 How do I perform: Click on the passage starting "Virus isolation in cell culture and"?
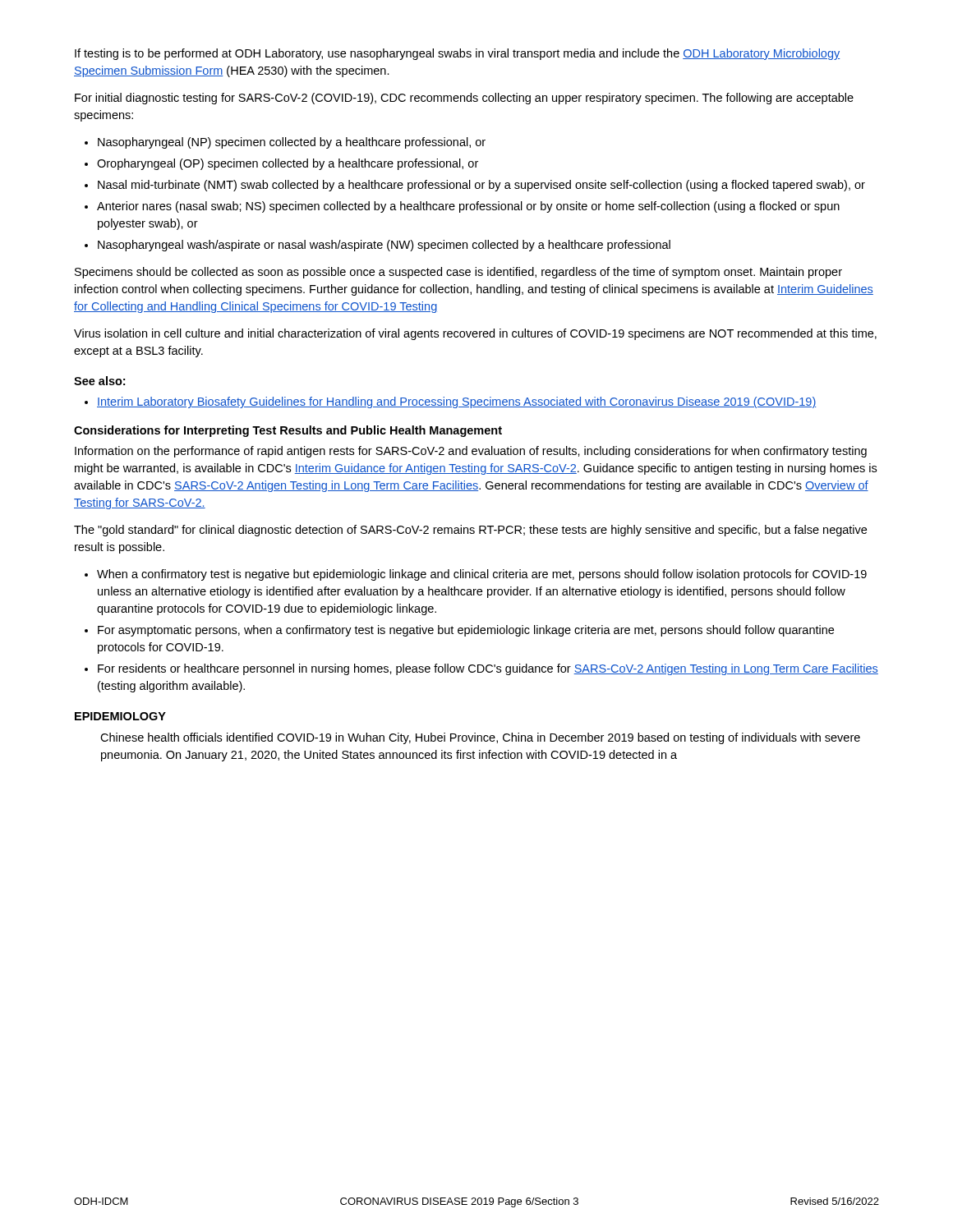coord(476,343)
